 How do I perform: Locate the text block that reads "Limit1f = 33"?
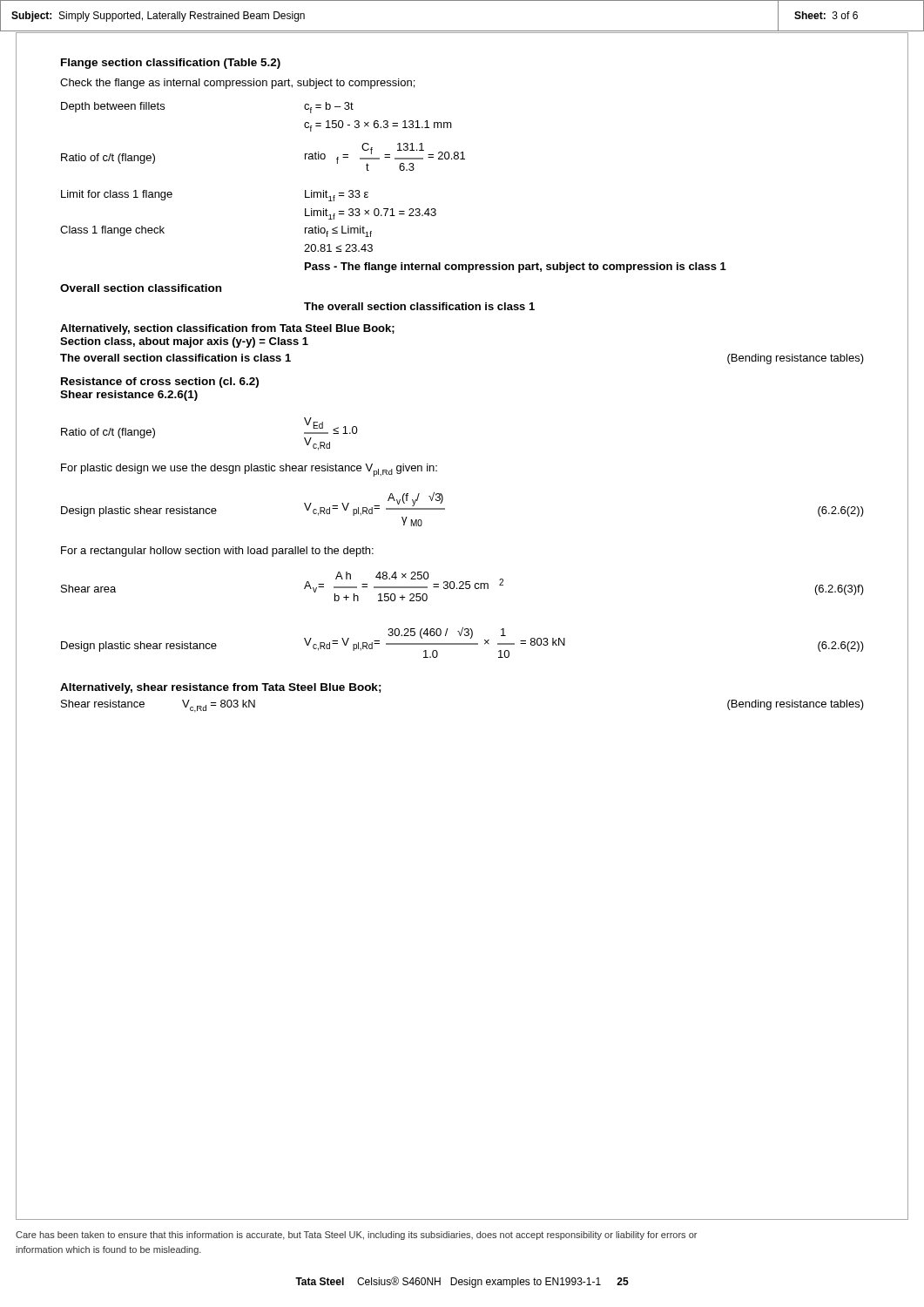[371, 214]
